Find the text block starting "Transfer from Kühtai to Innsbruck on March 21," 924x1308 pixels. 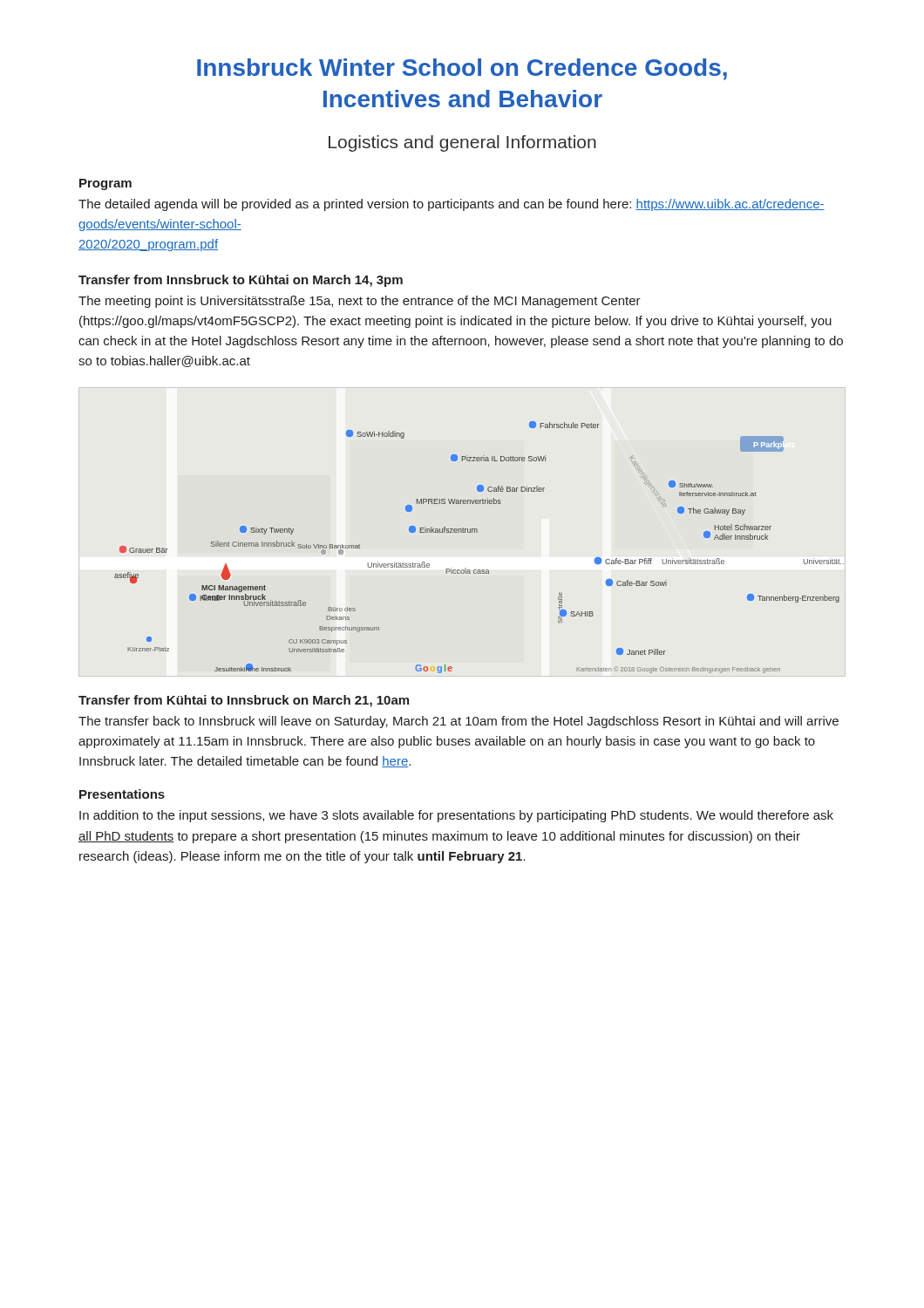(x=244, y=699)
